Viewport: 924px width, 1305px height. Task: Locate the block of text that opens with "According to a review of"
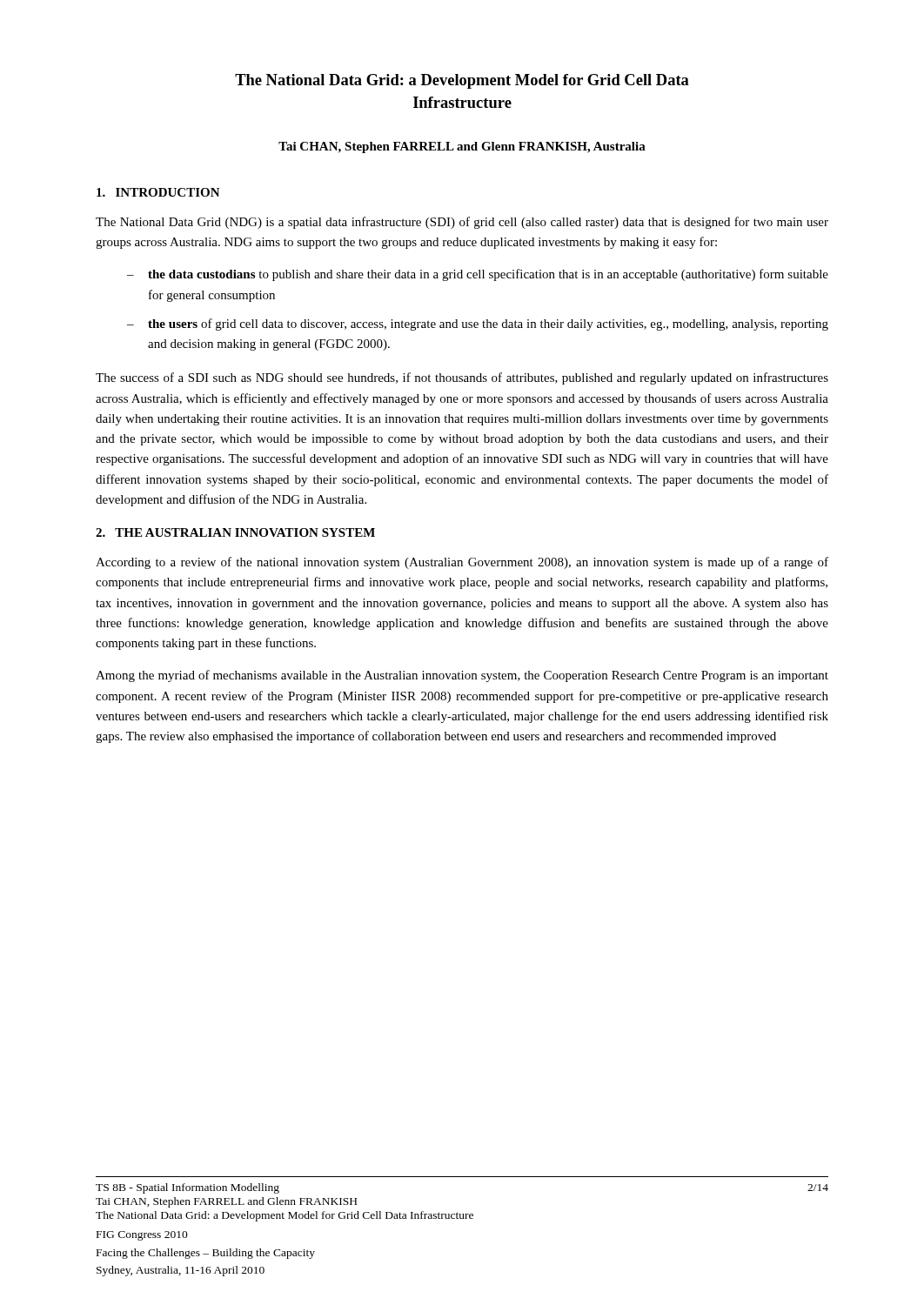[462, 603]
